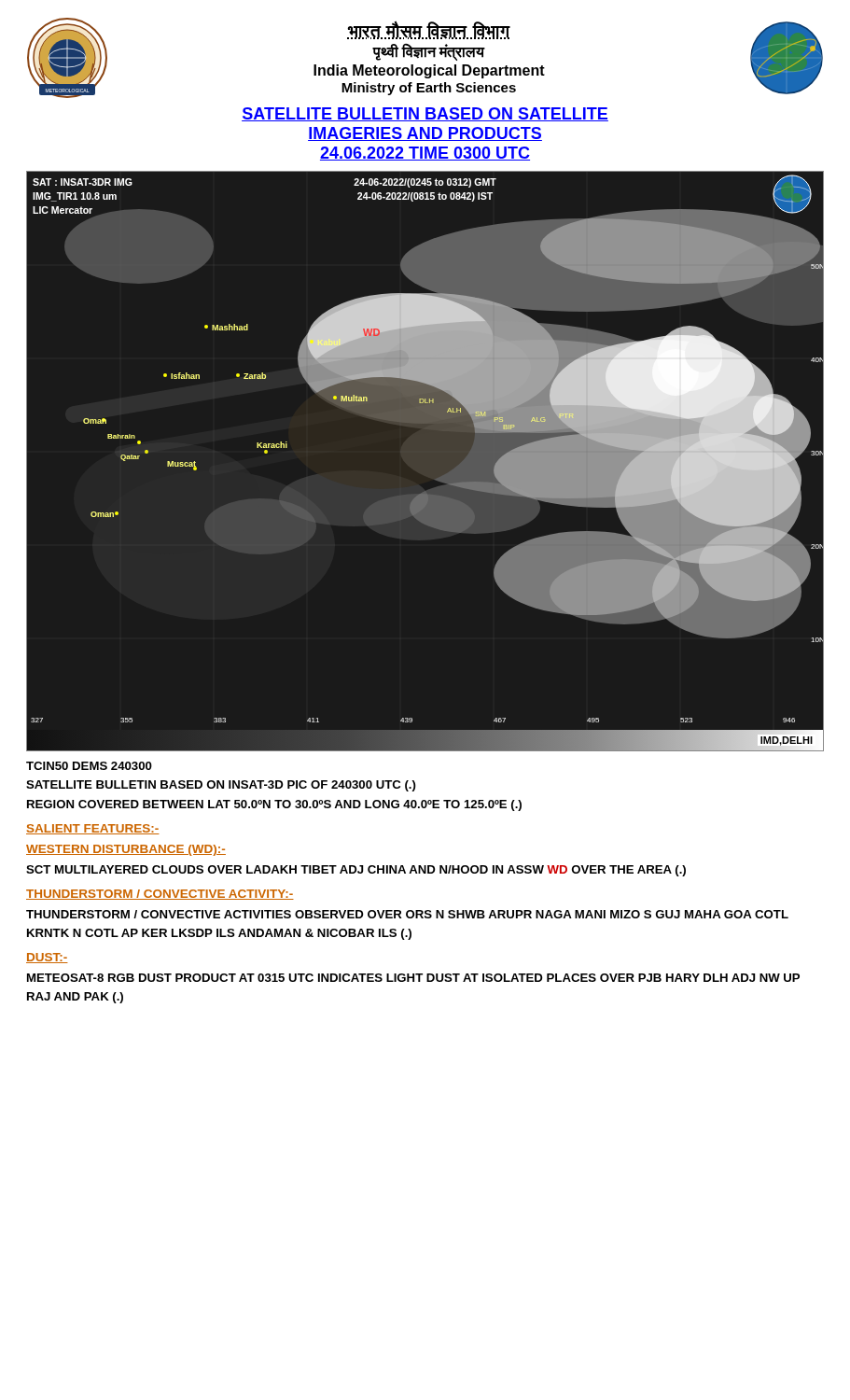Find the photo
This screenshot has height=1400, width=850.
coord(425,461)
